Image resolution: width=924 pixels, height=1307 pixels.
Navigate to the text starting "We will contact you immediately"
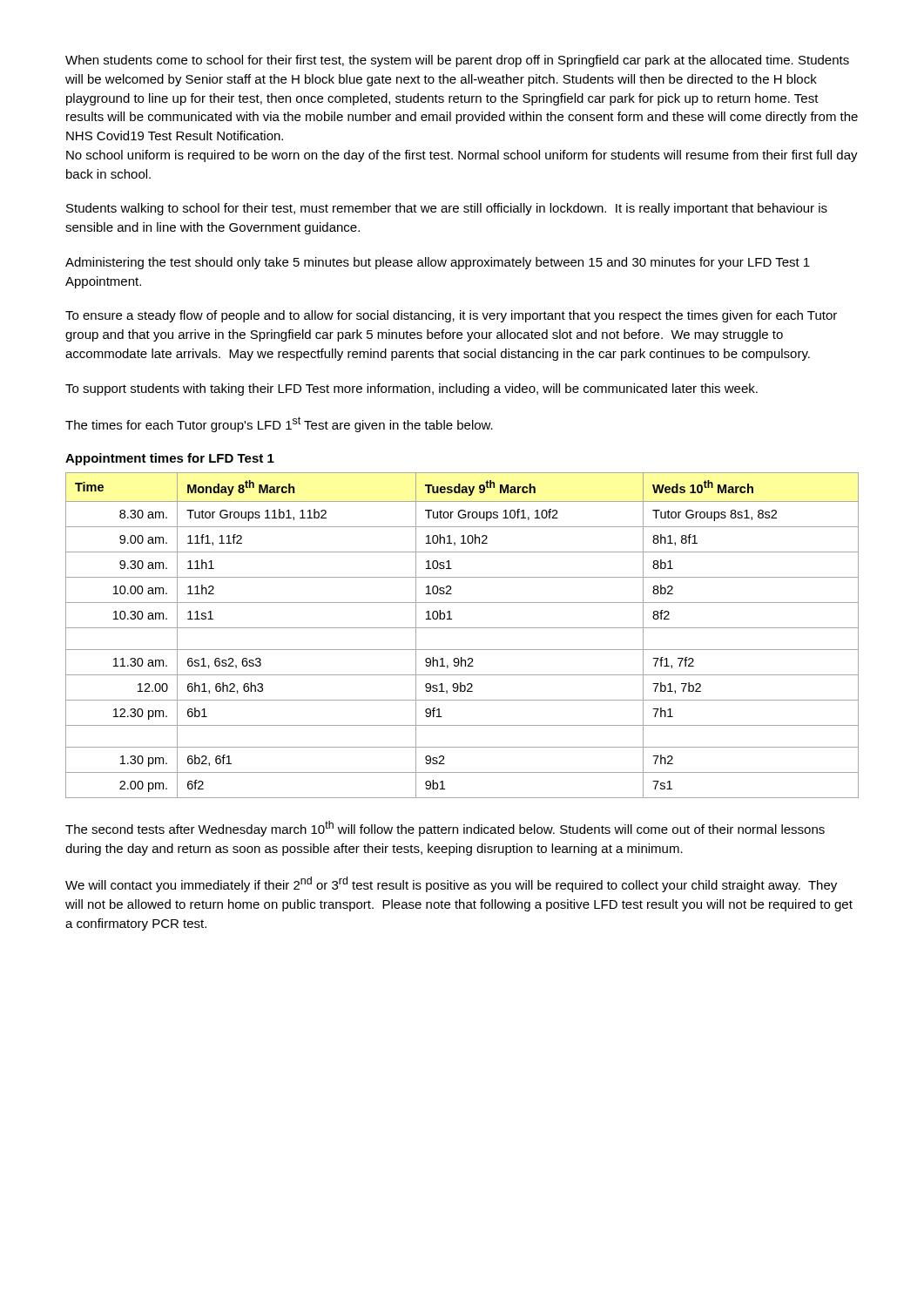click(459, 903)
